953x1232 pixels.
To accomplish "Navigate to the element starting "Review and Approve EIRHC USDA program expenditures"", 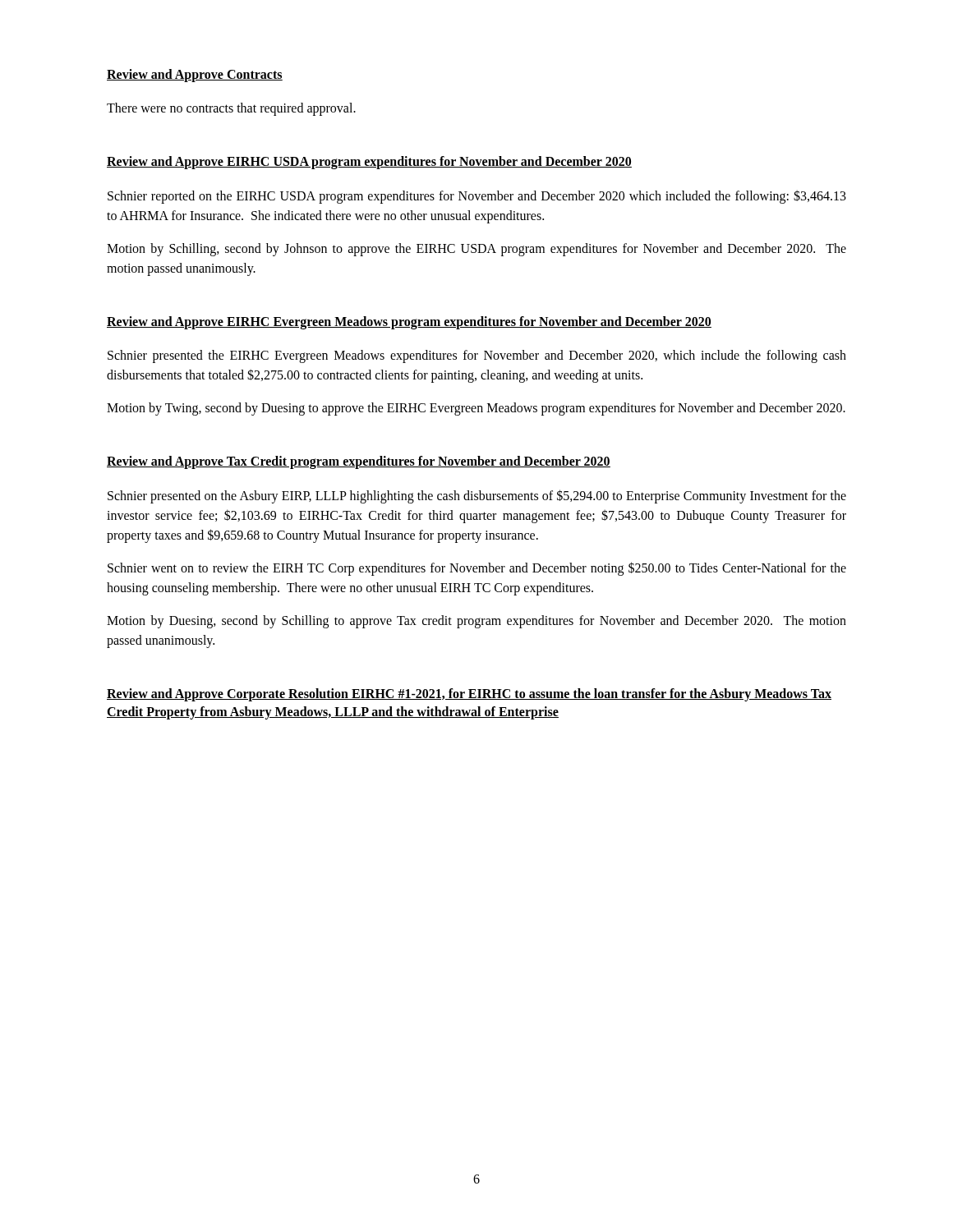I will (369, 162).
